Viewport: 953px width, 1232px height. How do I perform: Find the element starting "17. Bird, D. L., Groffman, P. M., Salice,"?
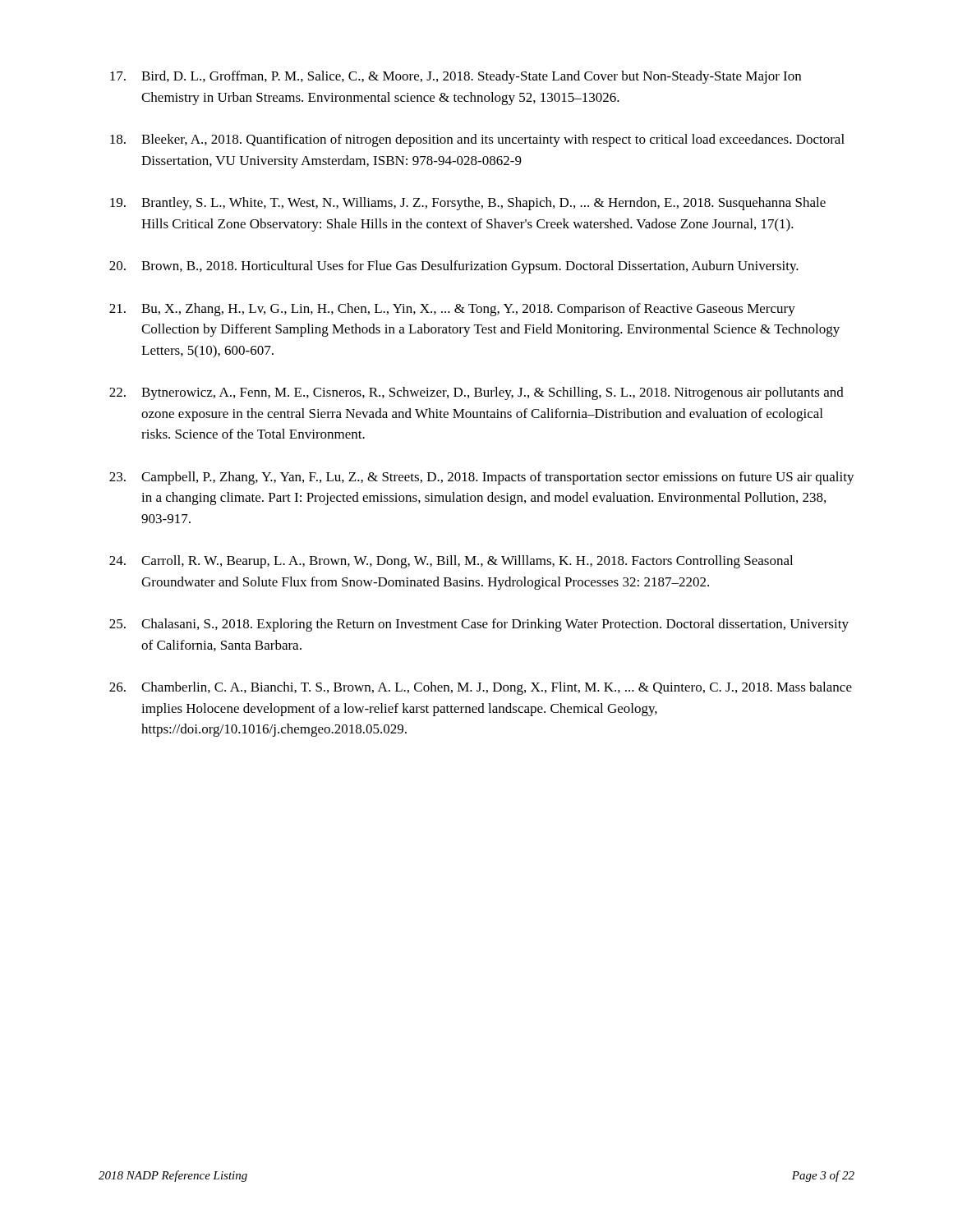coord(476,87)
